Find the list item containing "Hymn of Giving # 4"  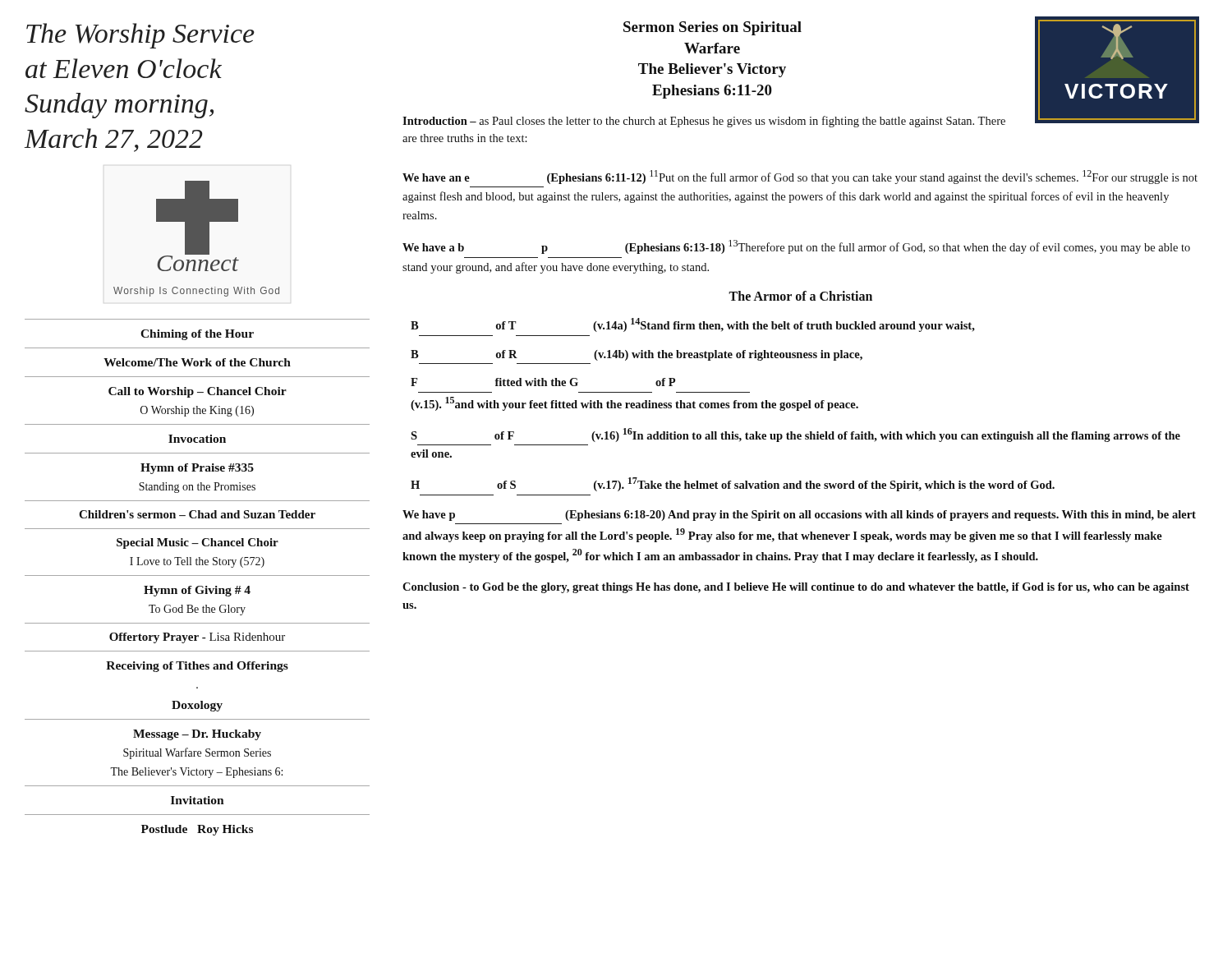point(197,589)
